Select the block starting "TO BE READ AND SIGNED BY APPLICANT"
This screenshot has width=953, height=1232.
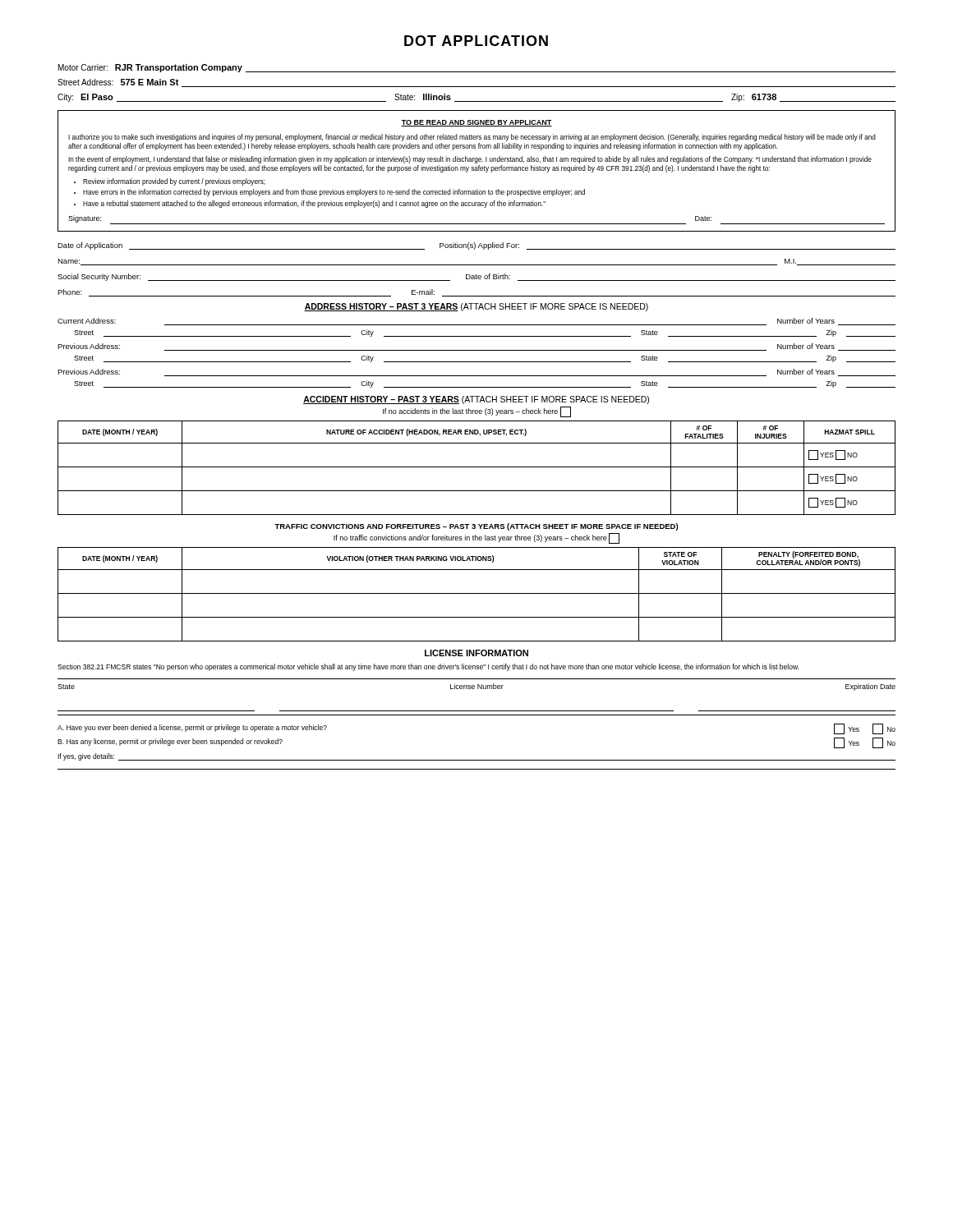tap(476, 171)
